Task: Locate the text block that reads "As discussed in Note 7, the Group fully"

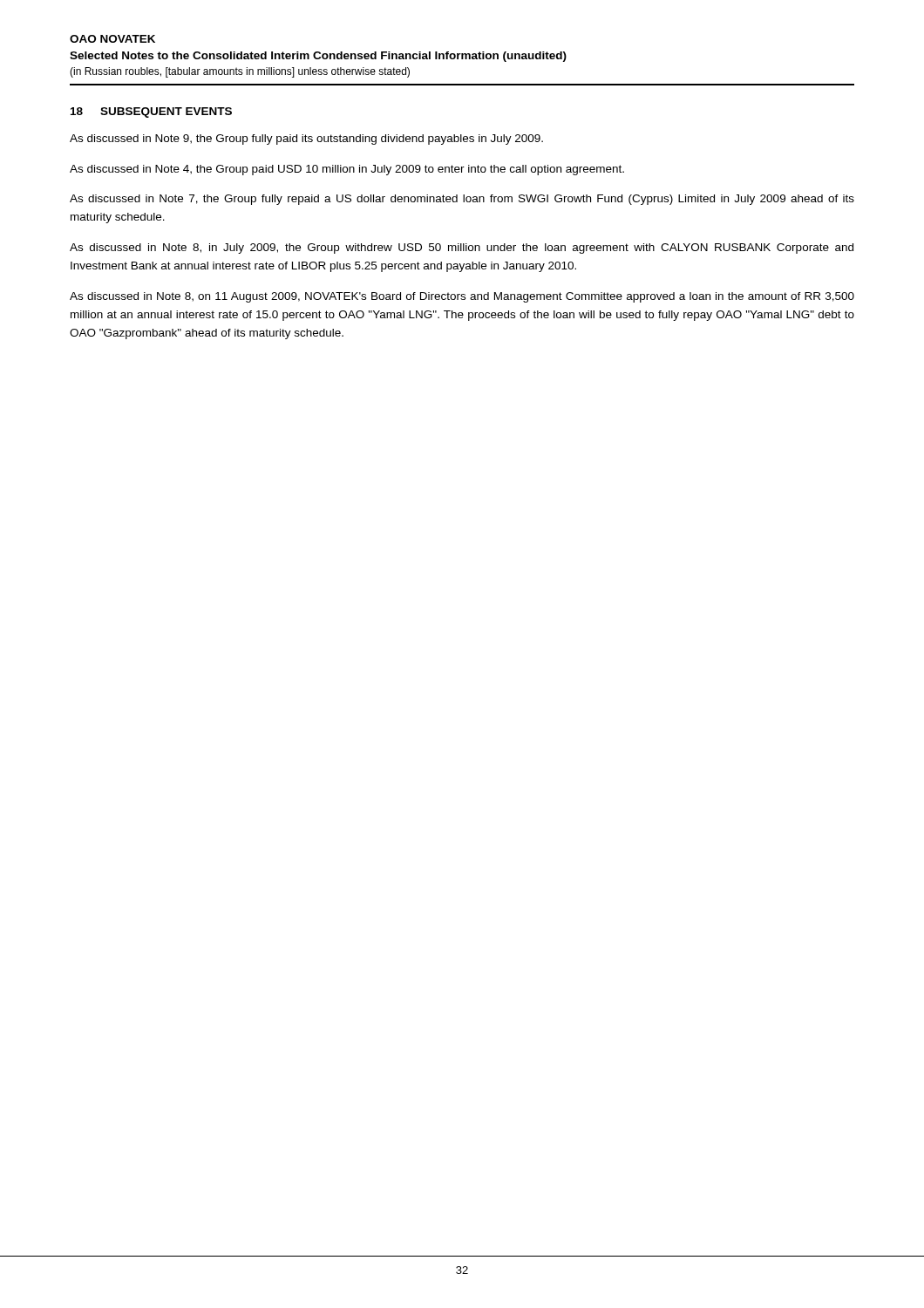Action: pos(462,208)
